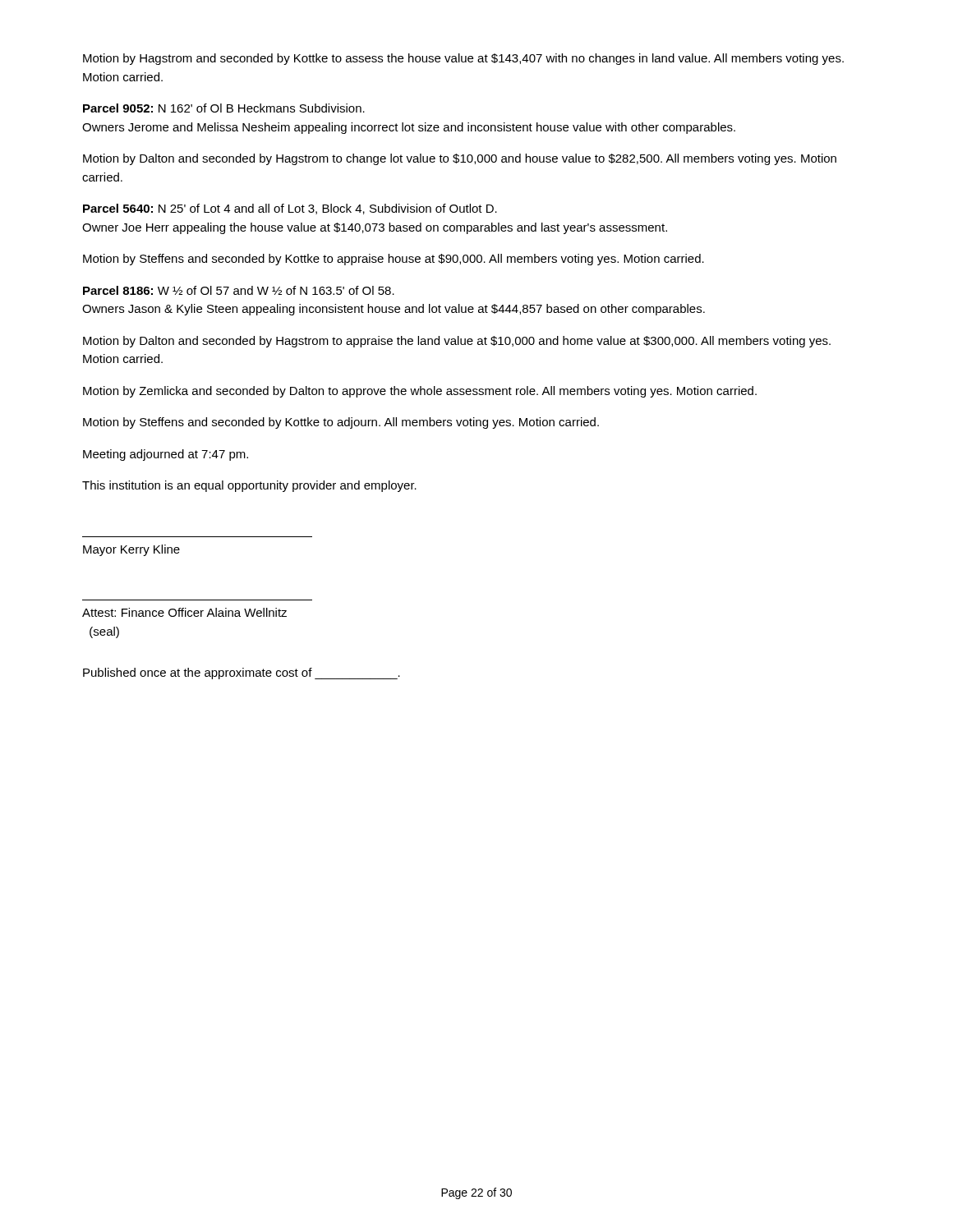The height and width of the screenshot is (1232, 953).
Task: Click on the text block with the text "This institution is an"
Action: 250,485
